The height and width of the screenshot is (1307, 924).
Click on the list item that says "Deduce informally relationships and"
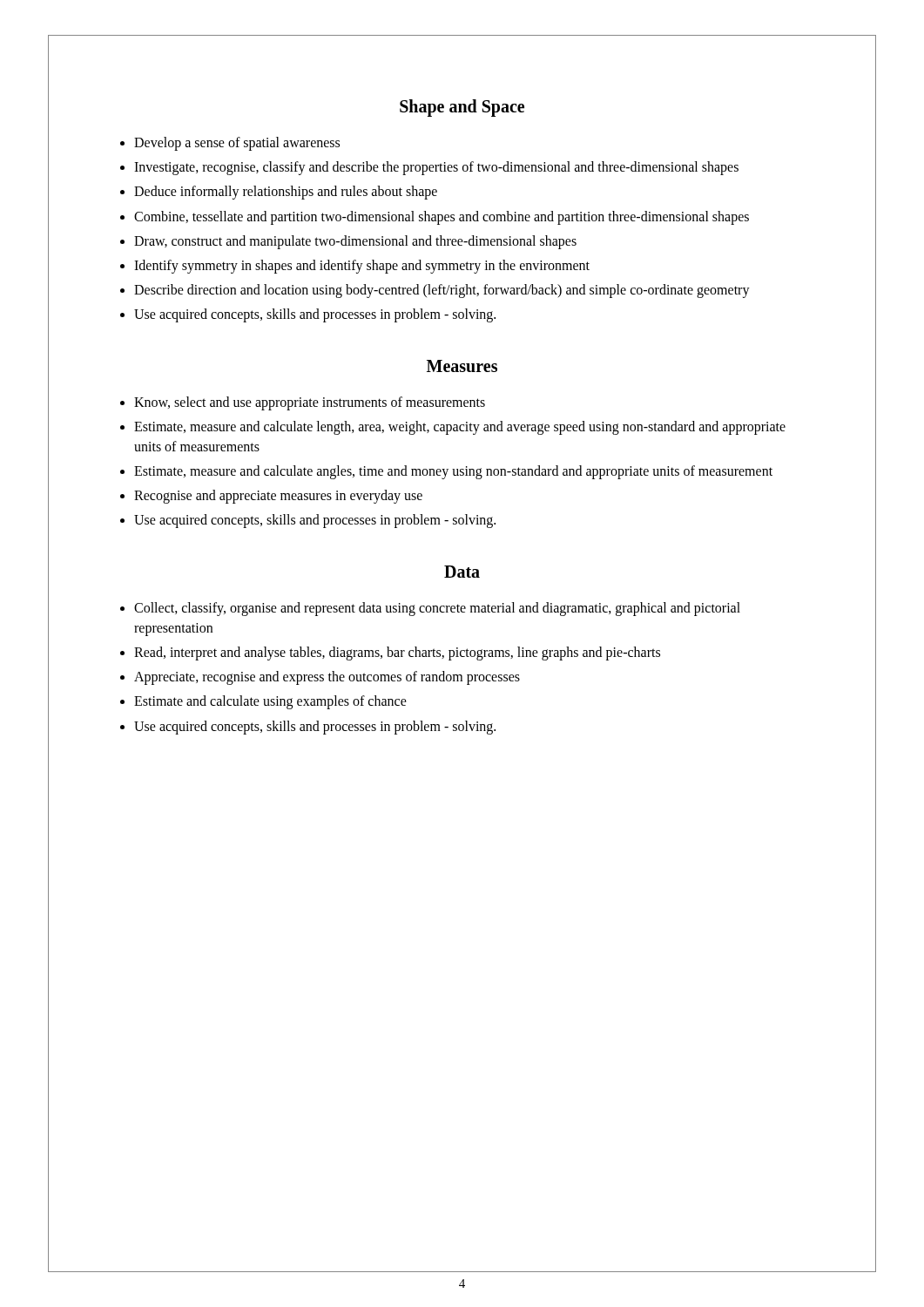click(286, 192)
